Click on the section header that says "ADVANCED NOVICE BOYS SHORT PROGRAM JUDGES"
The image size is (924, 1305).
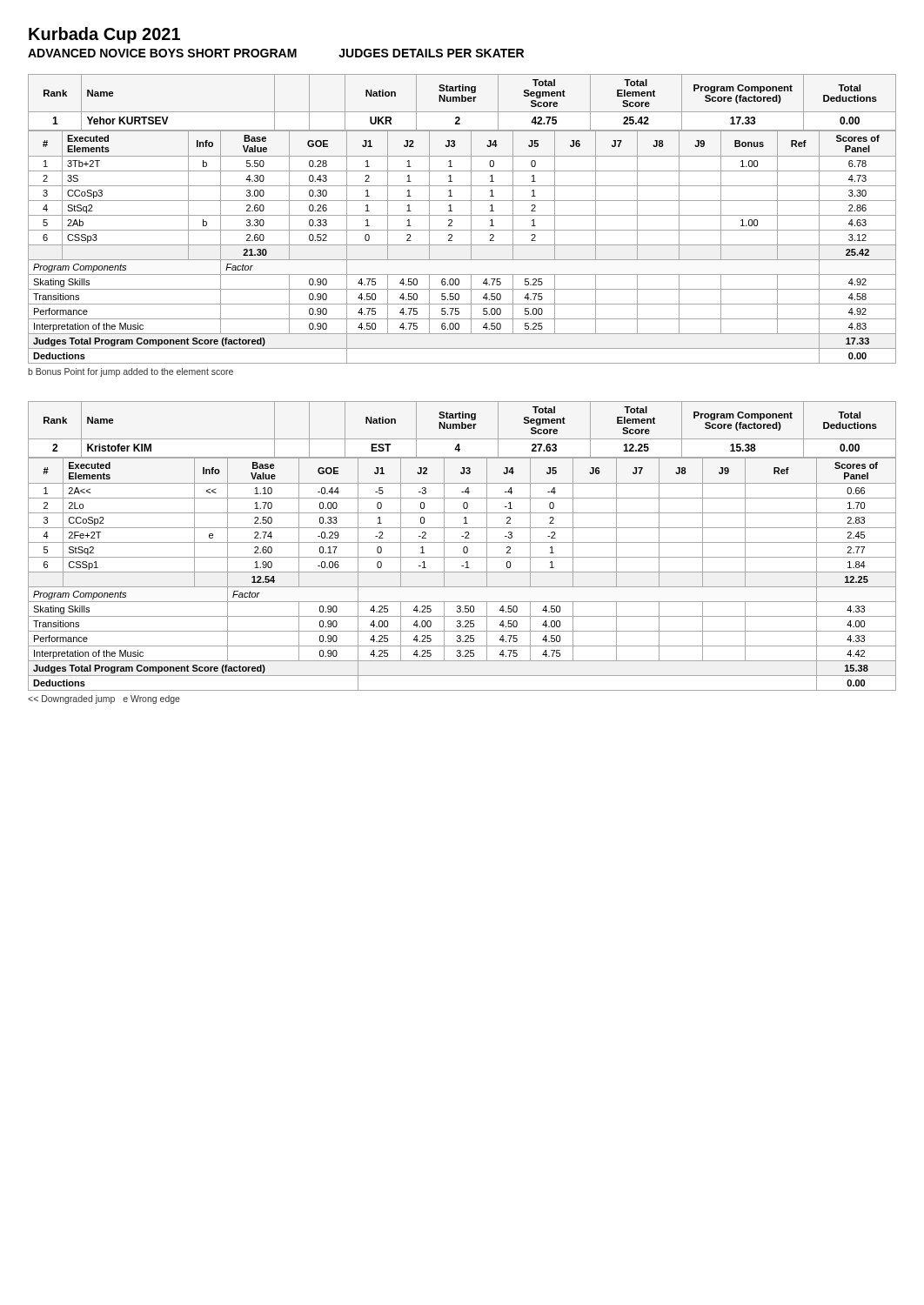click(276, 53)
